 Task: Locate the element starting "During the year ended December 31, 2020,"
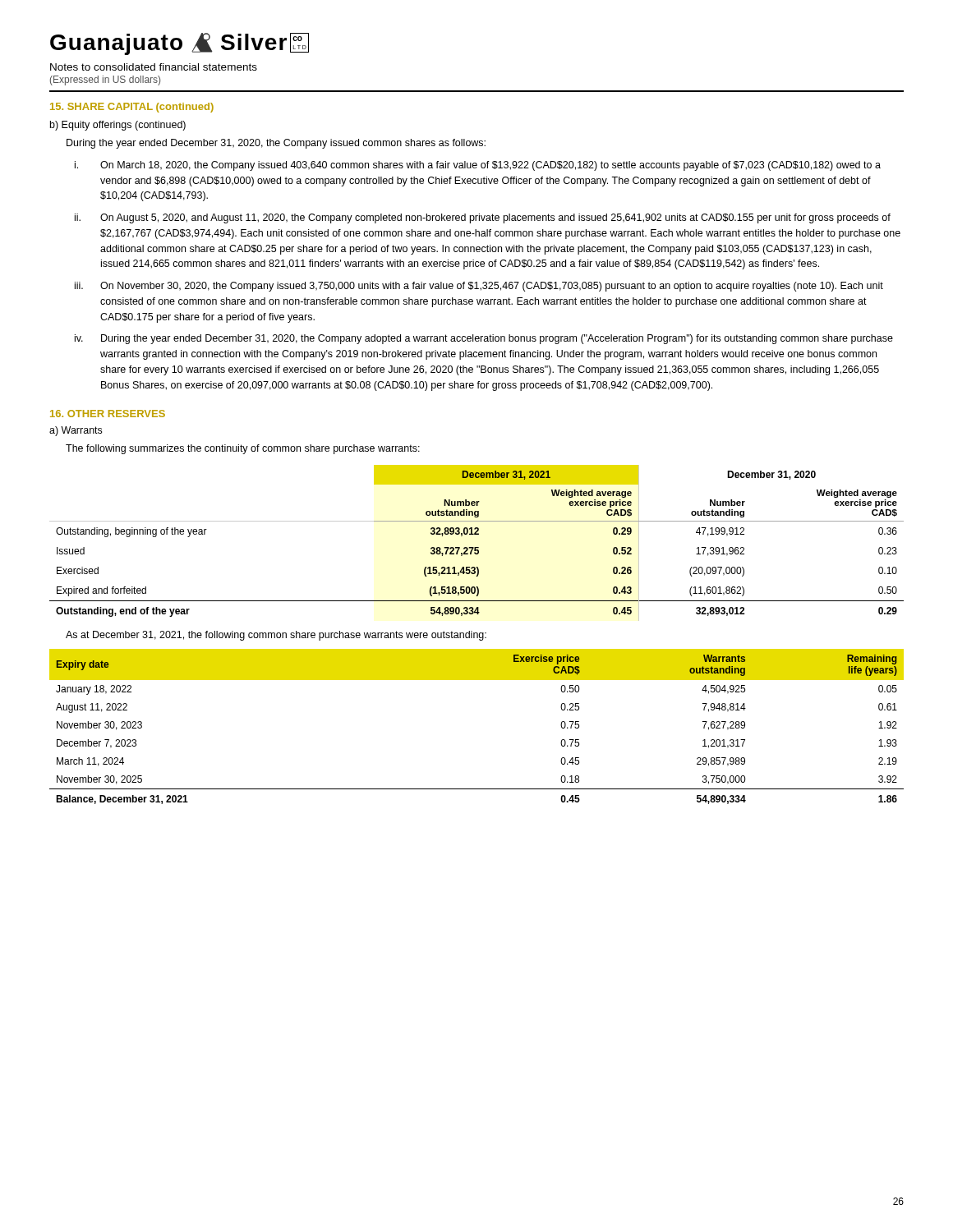pyautogui.click(x=276, y=143)
